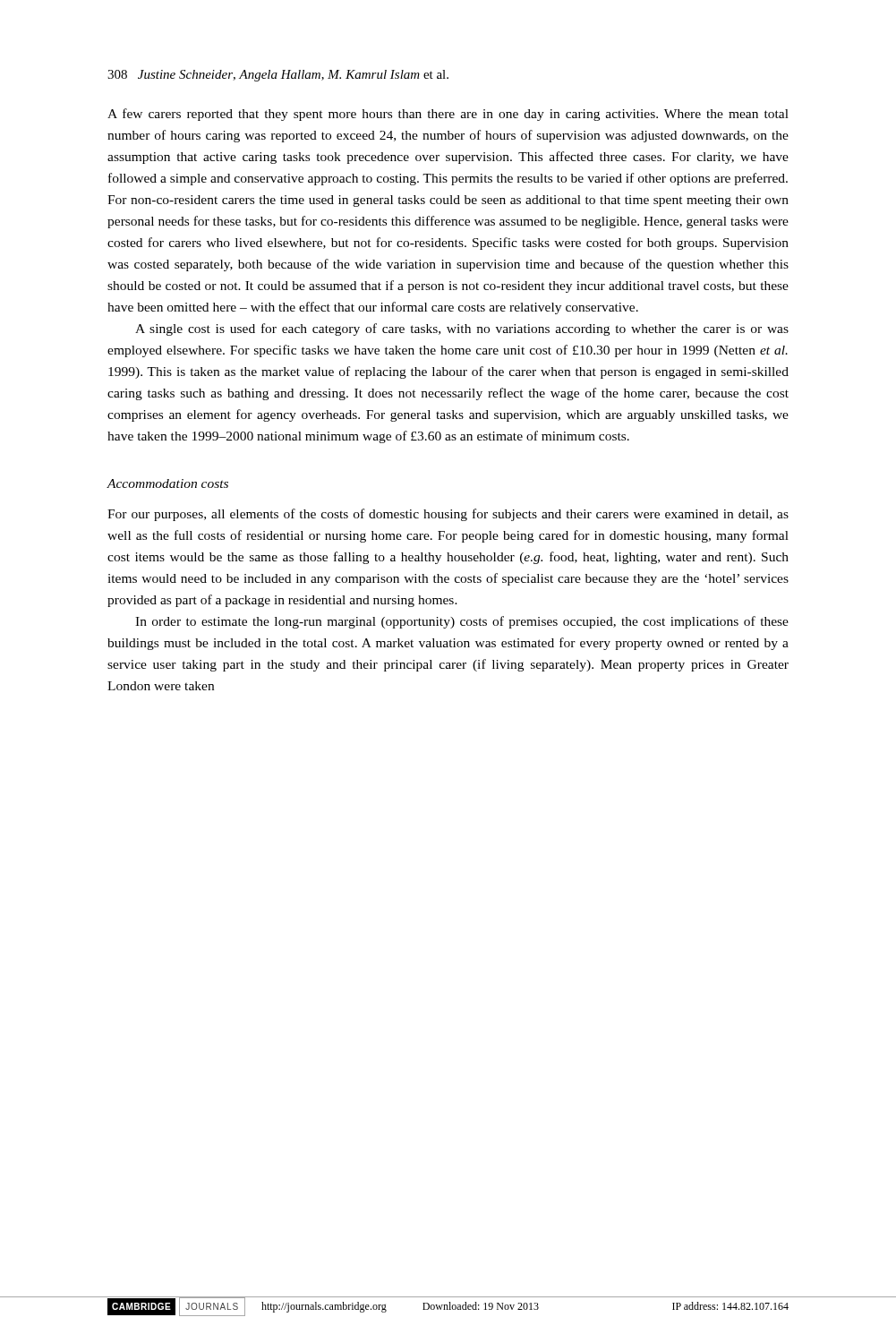Locate the block of text that opens with "A few carers reported that they spent more"
Viewport: 896px width, 1343px height.
click(448, 275)
